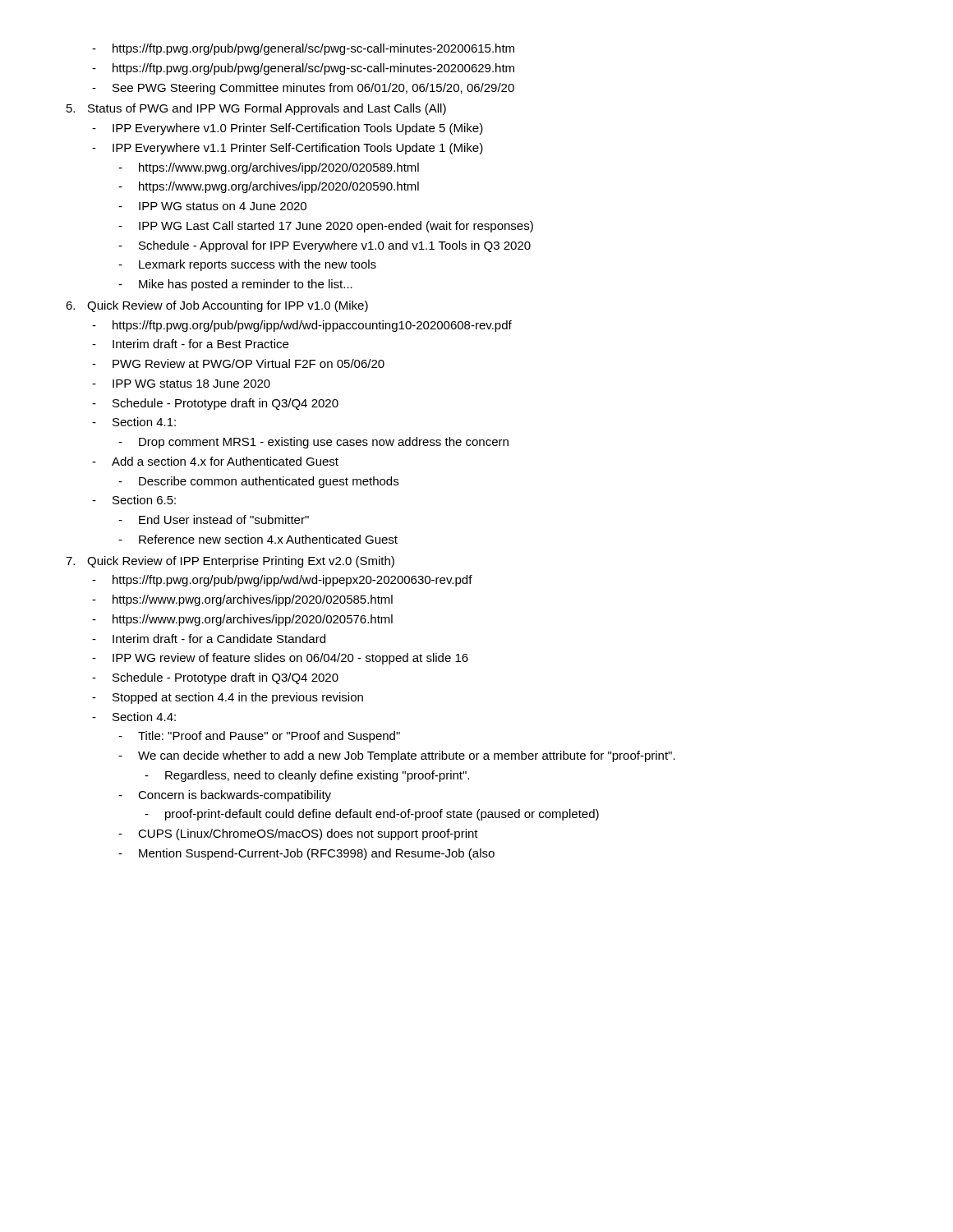The height and width of the screenshot is (1232, 953).
Task: Select the list item that says "- Mike has posted a reminder"
Action: (235, 285)
